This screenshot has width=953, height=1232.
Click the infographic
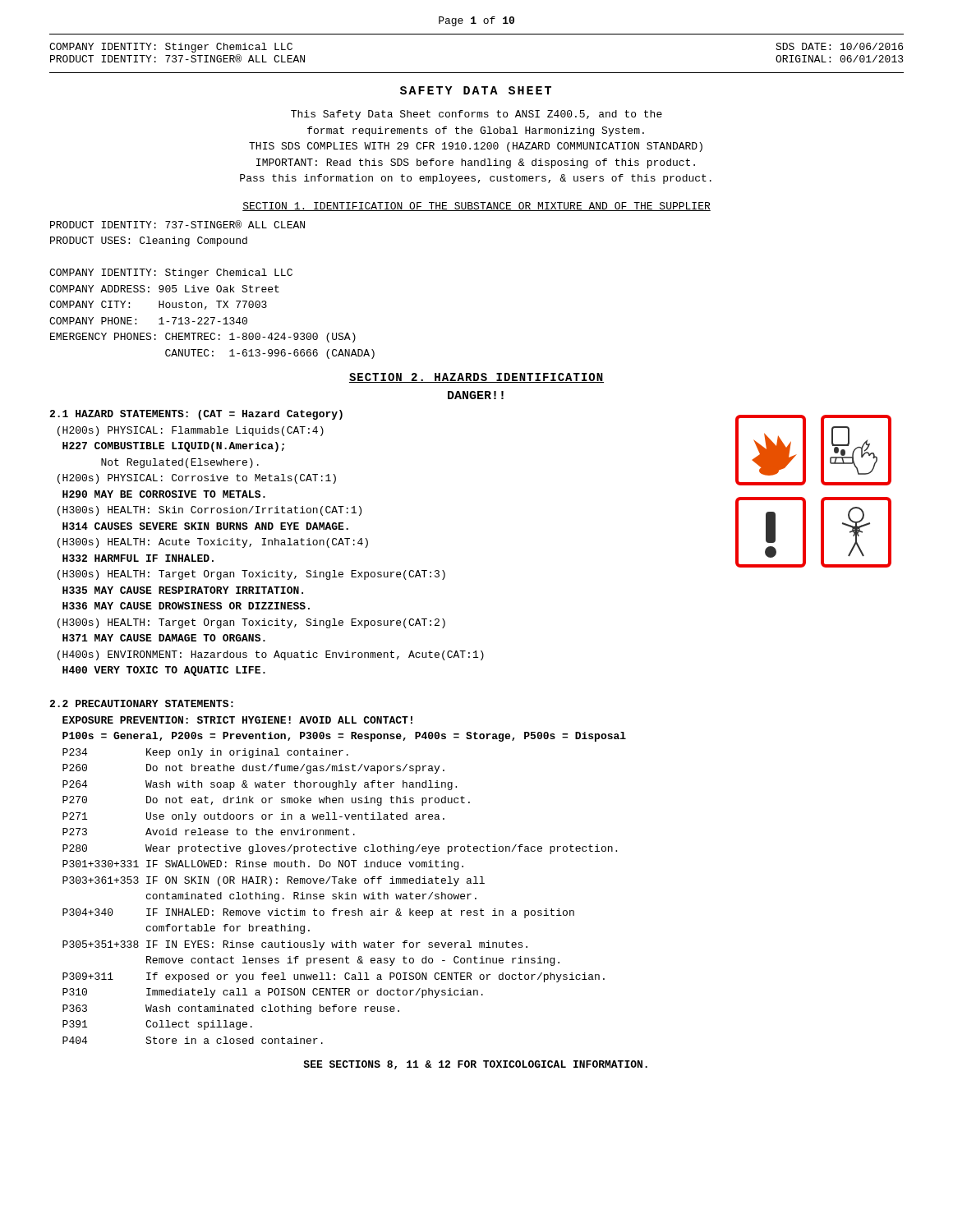[813, 543]
